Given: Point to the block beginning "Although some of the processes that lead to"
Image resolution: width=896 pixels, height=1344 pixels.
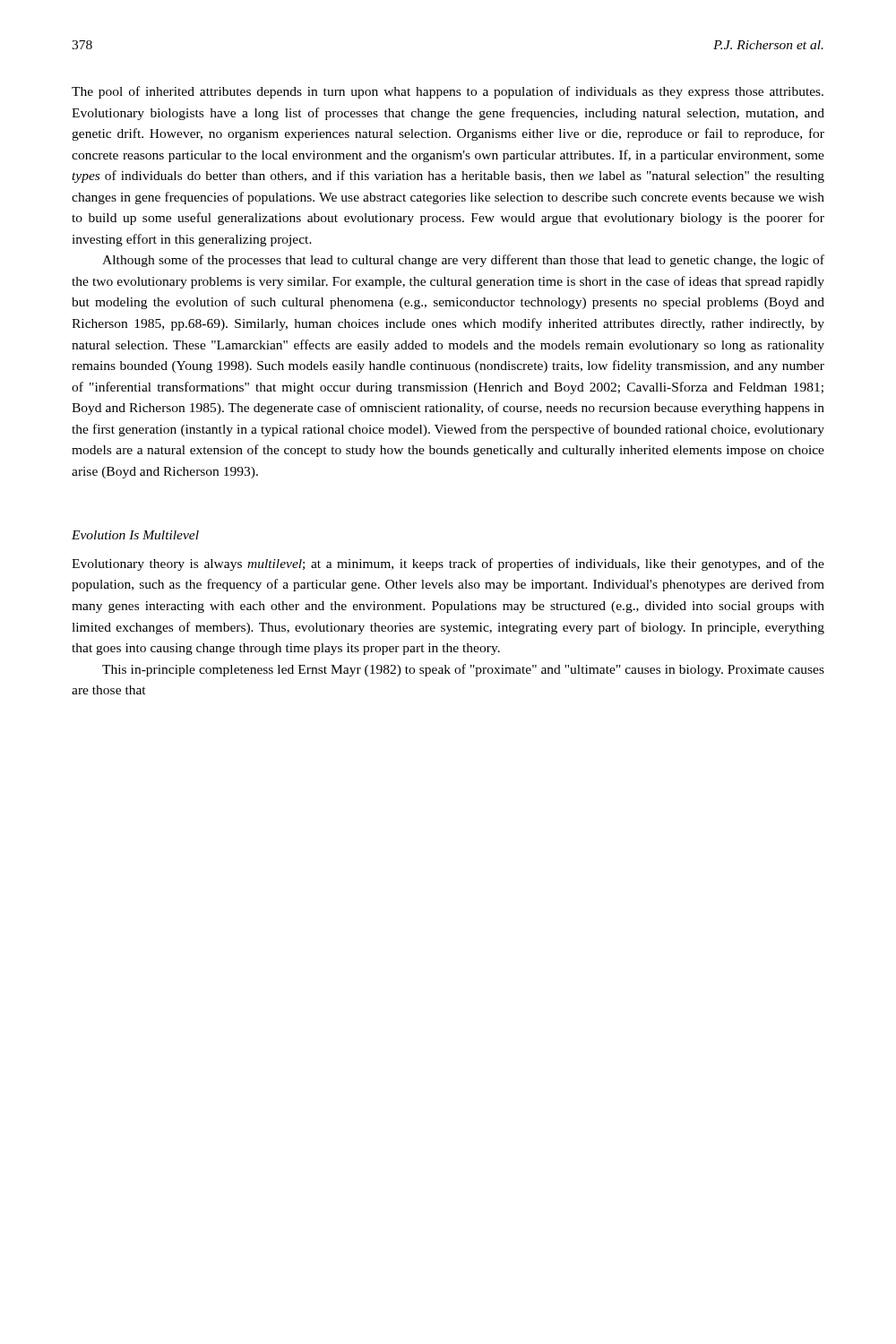Looking at the screenshot, I should coord(448,366).
